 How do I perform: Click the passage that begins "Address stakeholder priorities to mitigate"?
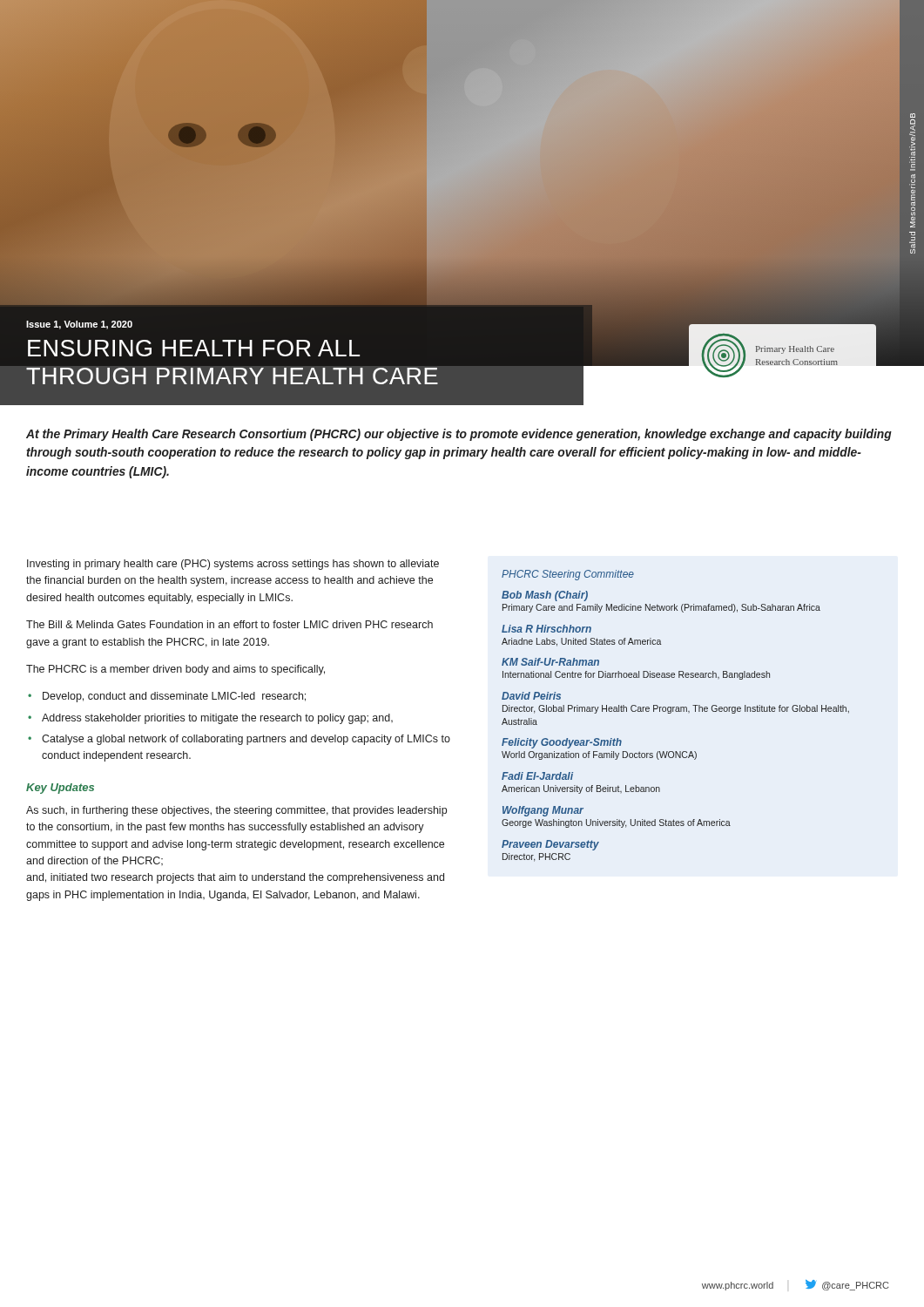[218, 718]
